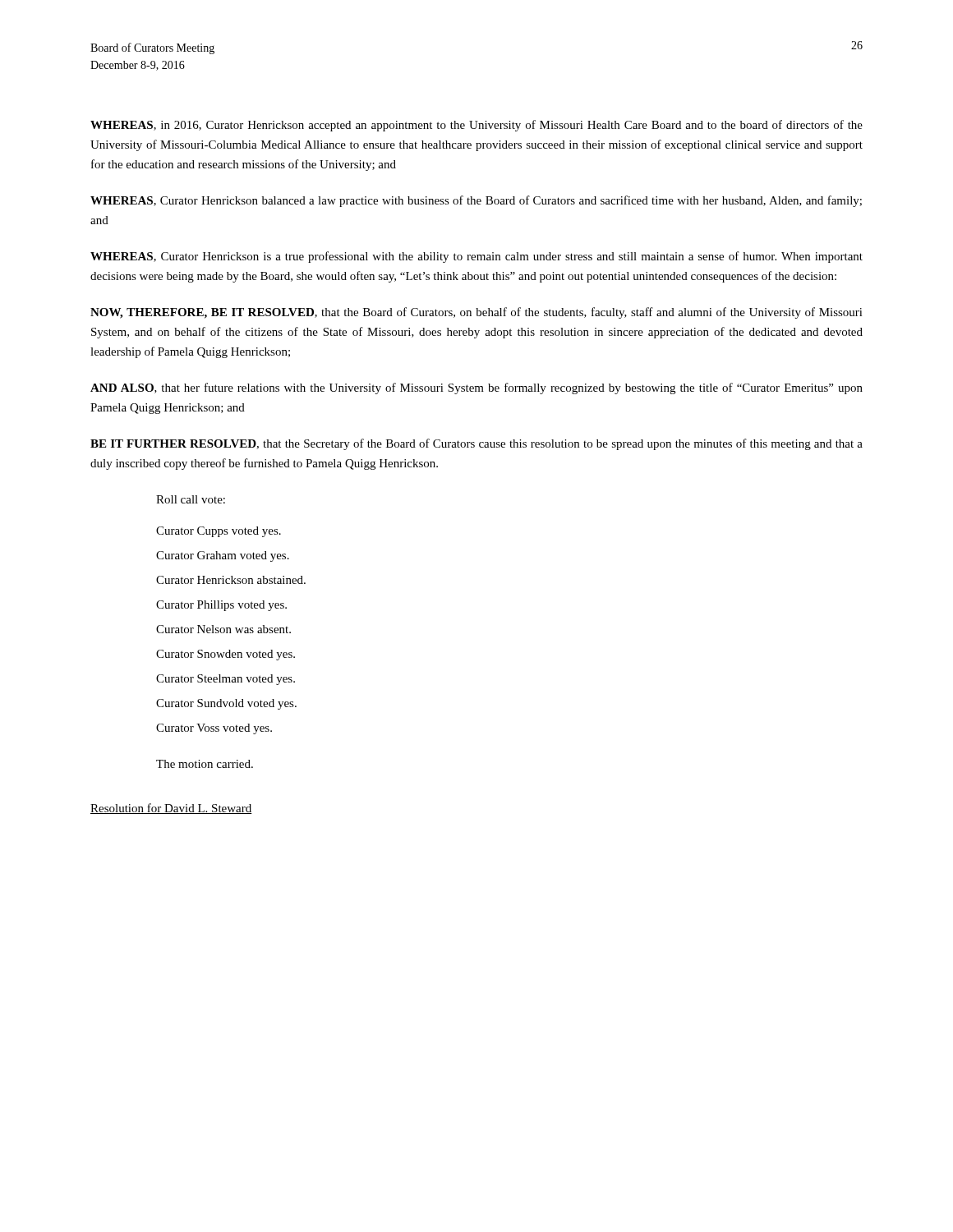
Task: Select the block starting "The motion carried."
Action: pos(205,764)
